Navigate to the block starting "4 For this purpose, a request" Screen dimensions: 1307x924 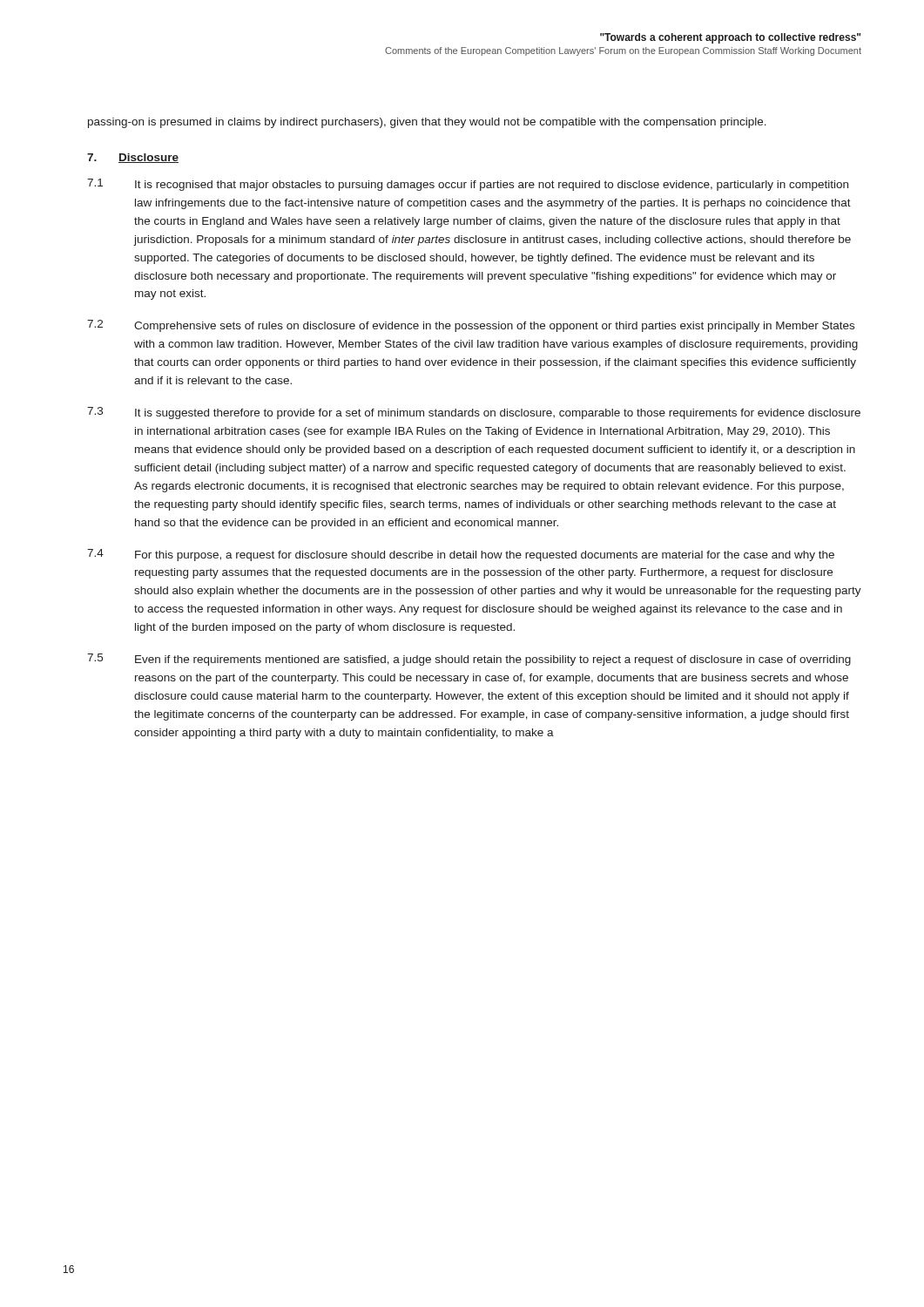click(x=474, y=591)
